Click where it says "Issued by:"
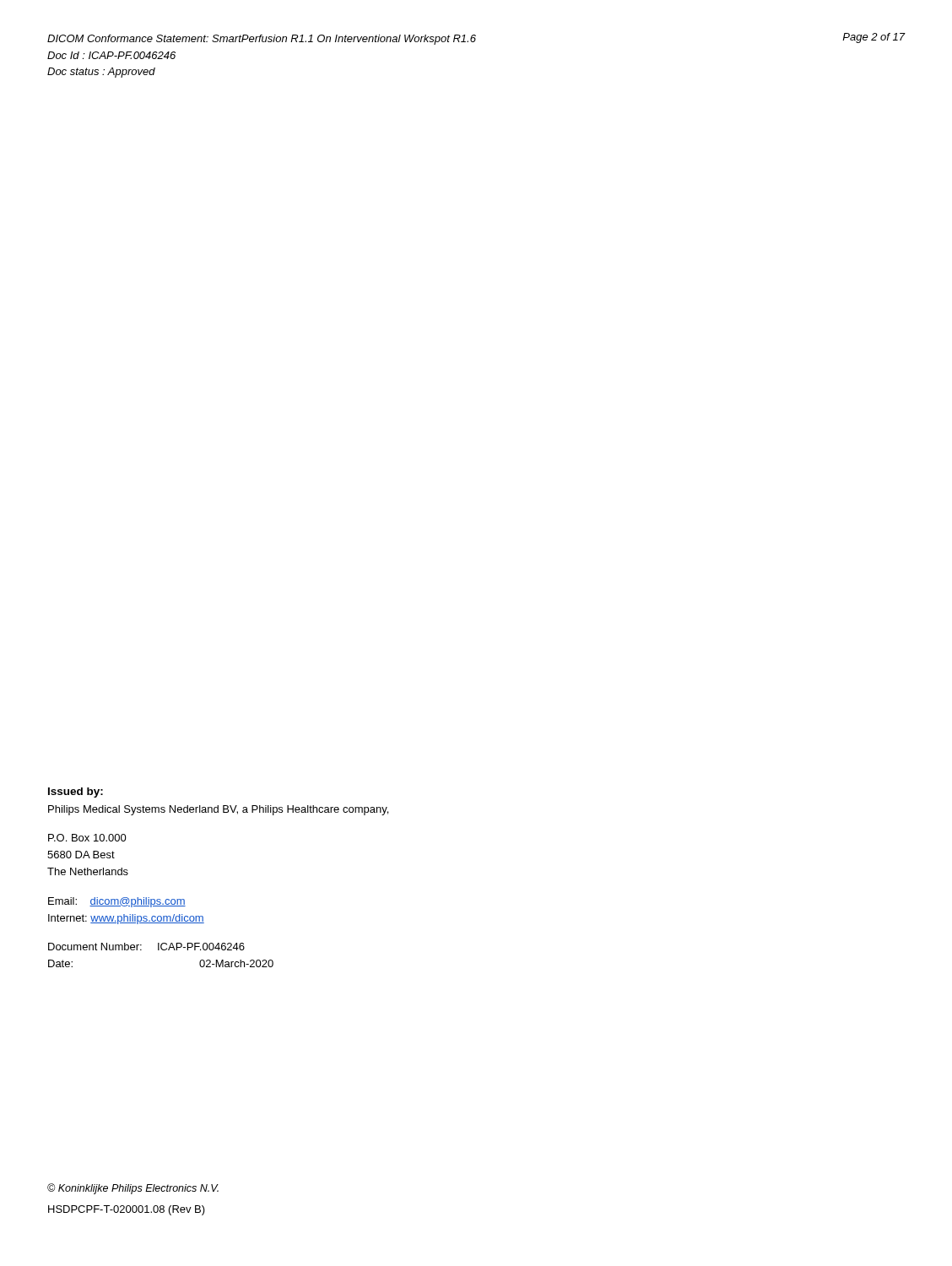 pos(75,791)
